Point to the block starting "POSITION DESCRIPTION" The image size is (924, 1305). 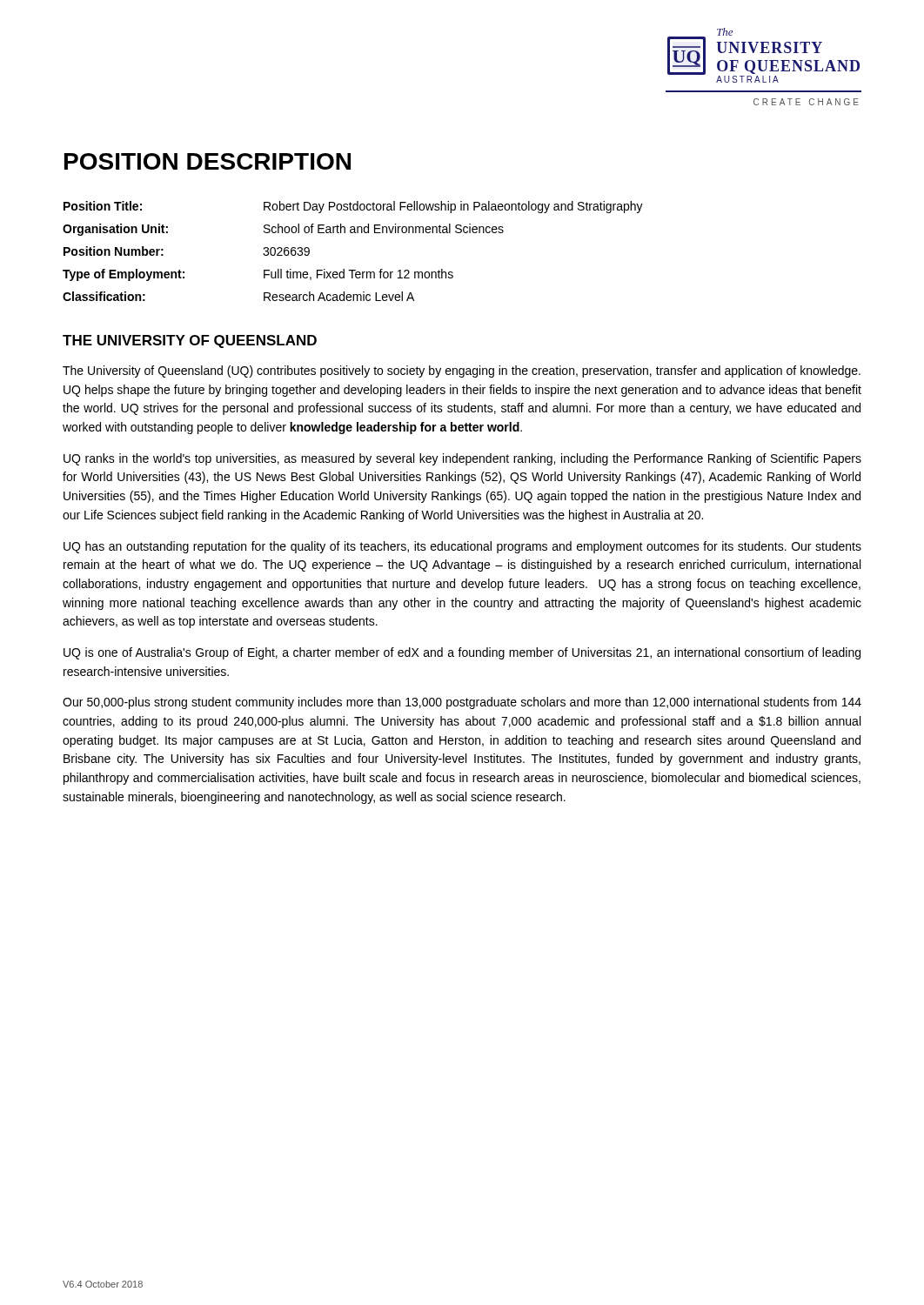coord(208,161)
